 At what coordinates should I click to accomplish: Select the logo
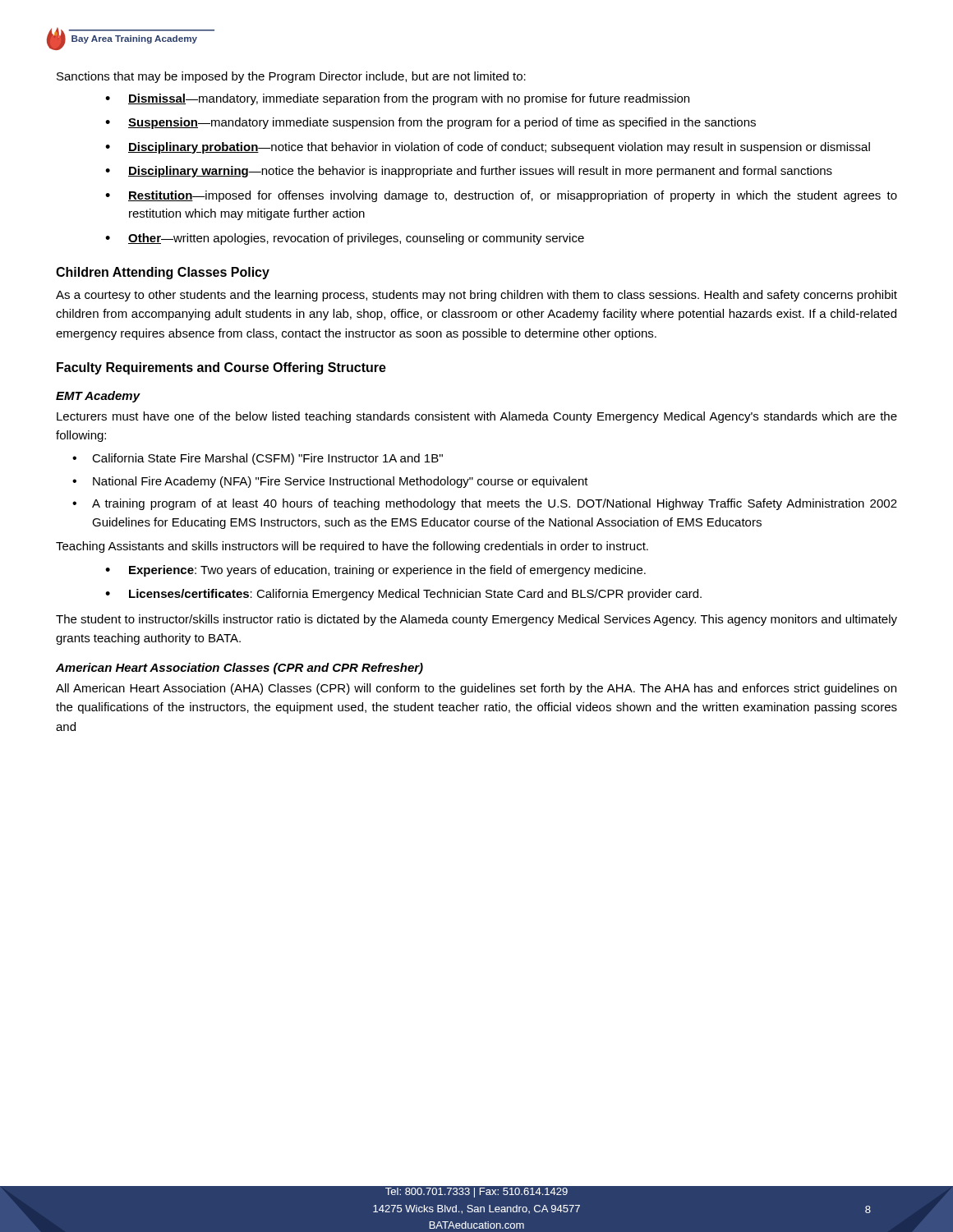click(x=476, y=37)
